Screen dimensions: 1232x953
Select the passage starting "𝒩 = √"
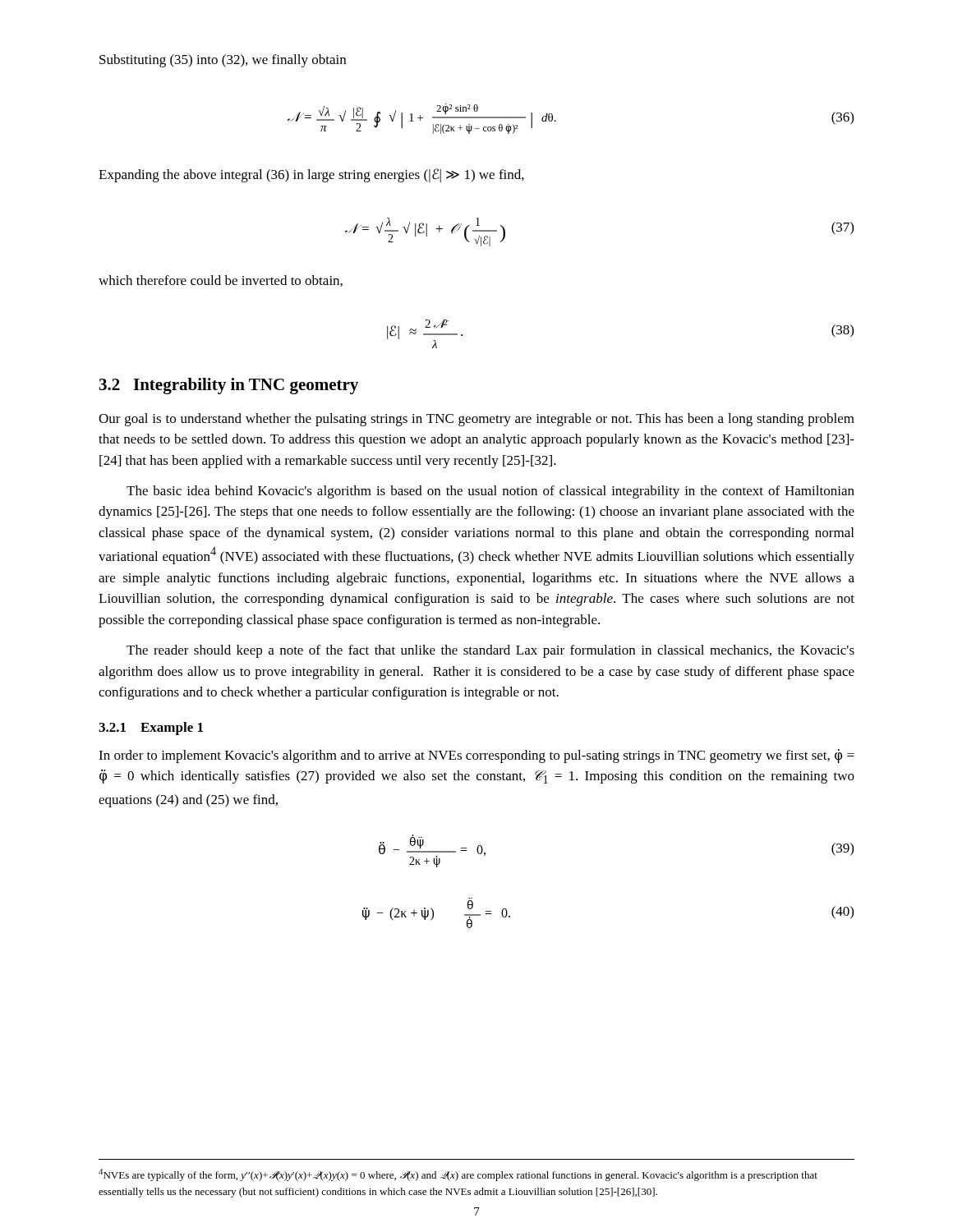tap(476, 227)
